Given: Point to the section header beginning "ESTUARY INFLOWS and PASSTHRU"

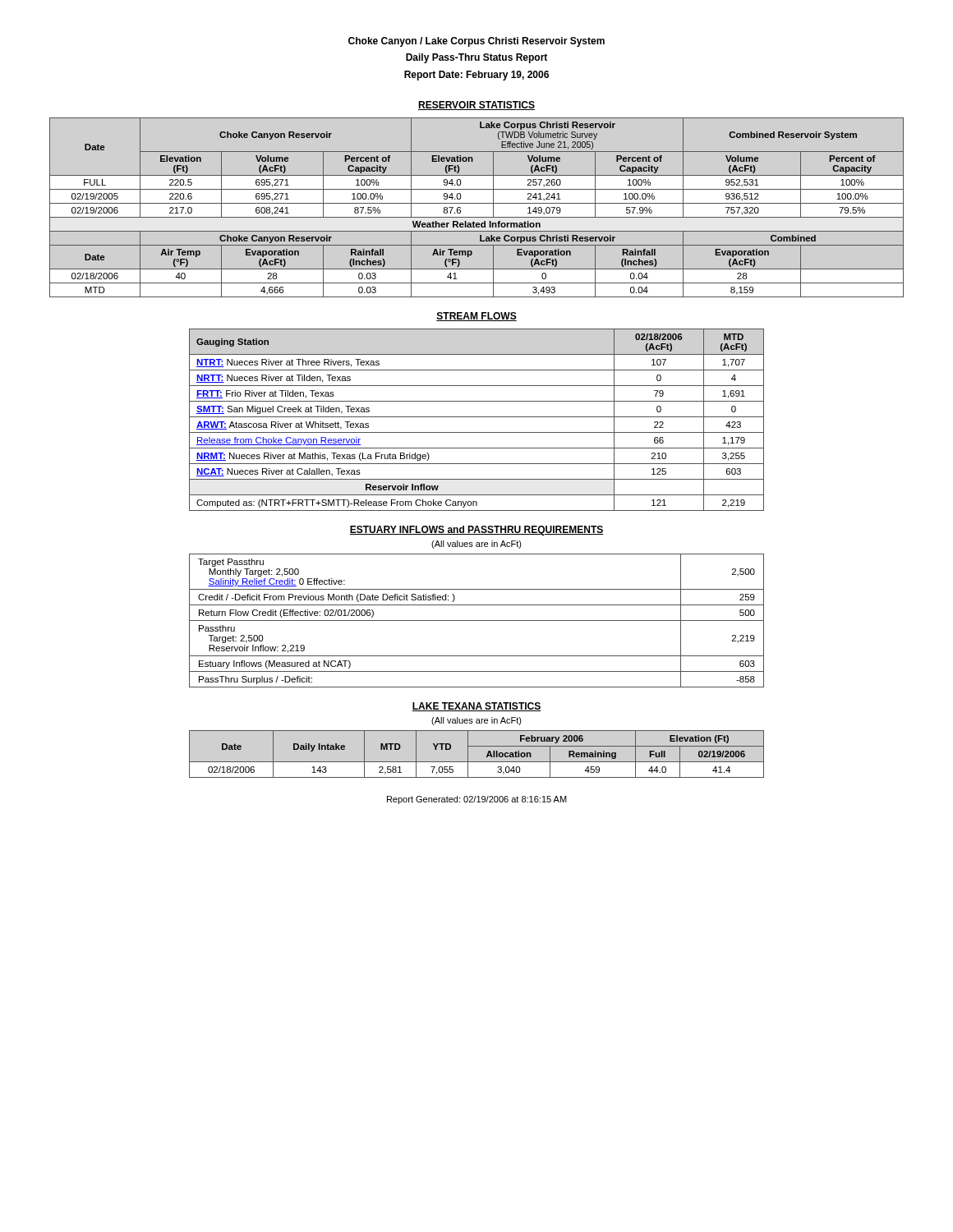Looking at the screenshot, I should (476, 530).
